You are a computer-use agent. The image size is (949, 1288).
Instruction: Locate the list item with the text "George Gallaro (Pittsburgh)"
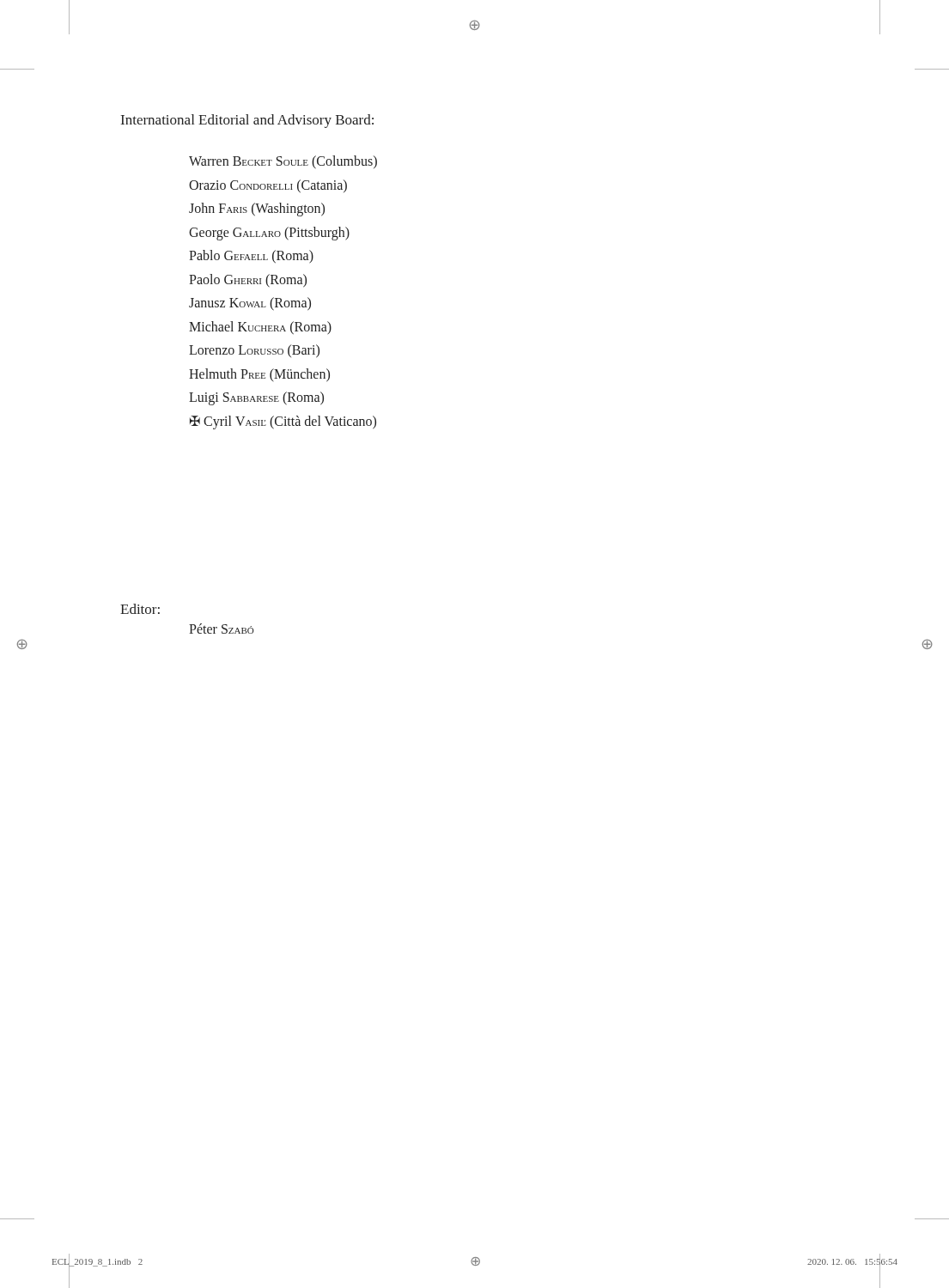click(x=269, y=232)
